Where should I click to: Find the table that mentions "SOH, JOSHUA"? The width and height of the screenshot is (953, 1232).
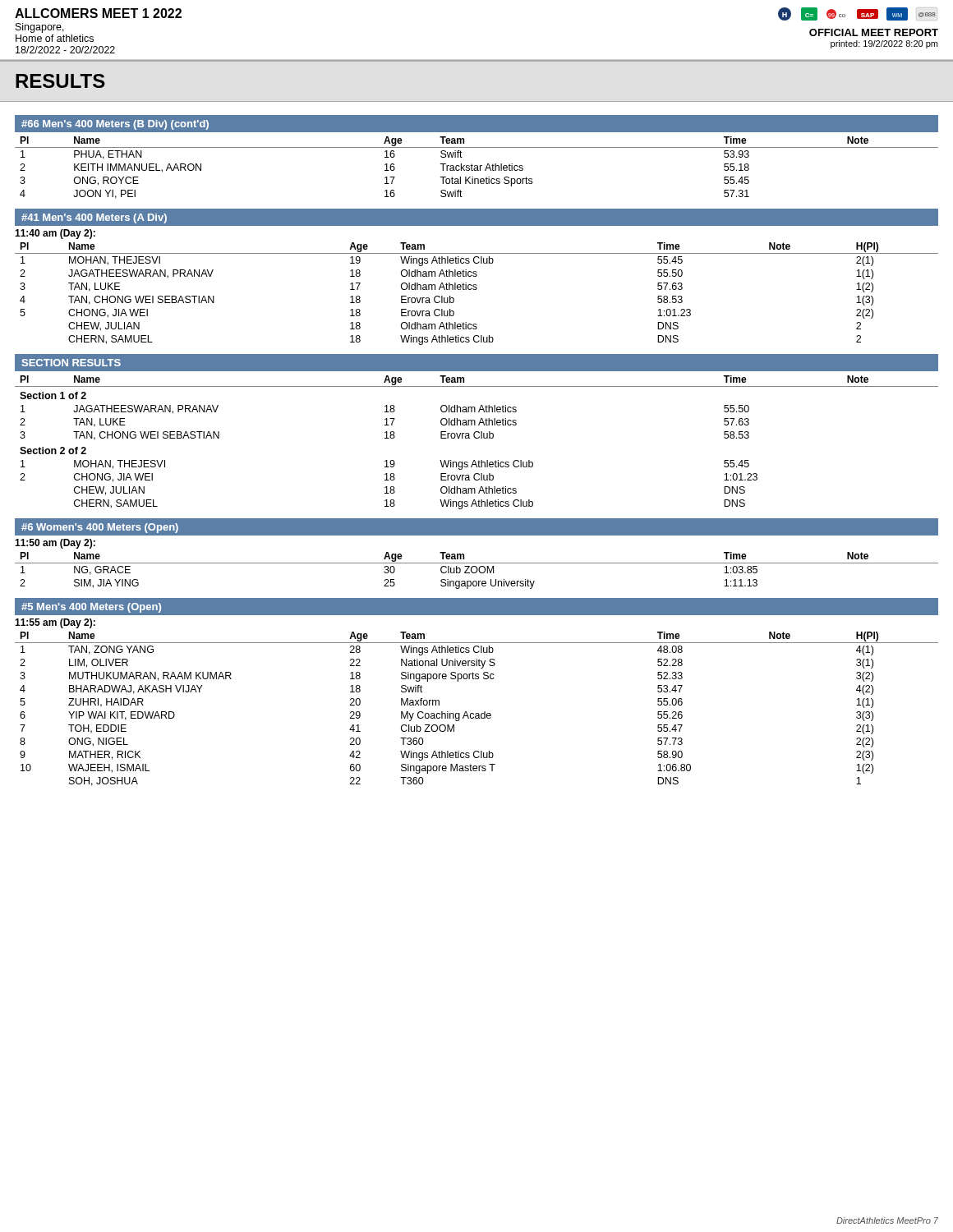pos(476,708)
